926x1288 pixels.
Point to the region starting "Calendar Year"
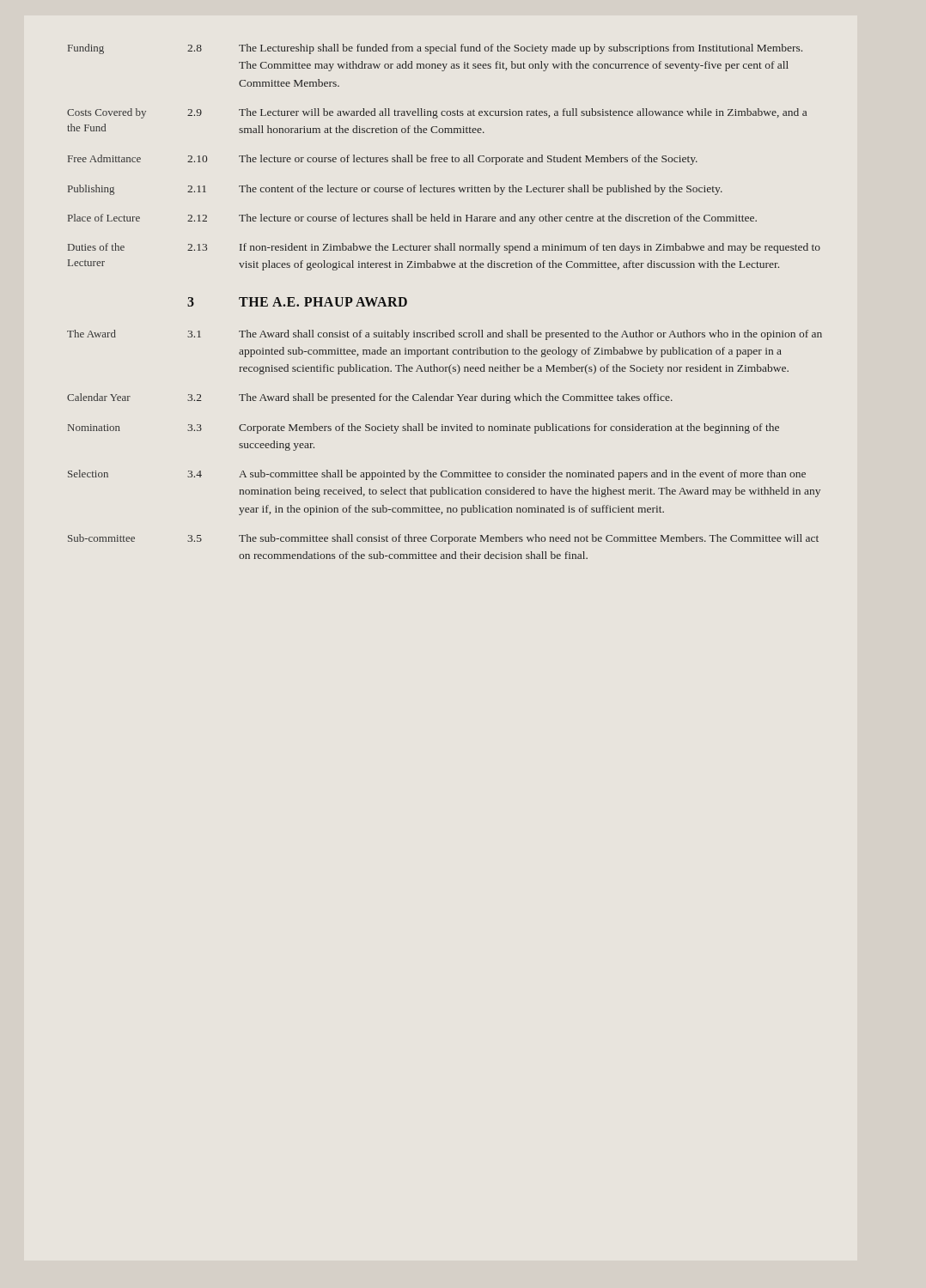click(x=99, y=397)
